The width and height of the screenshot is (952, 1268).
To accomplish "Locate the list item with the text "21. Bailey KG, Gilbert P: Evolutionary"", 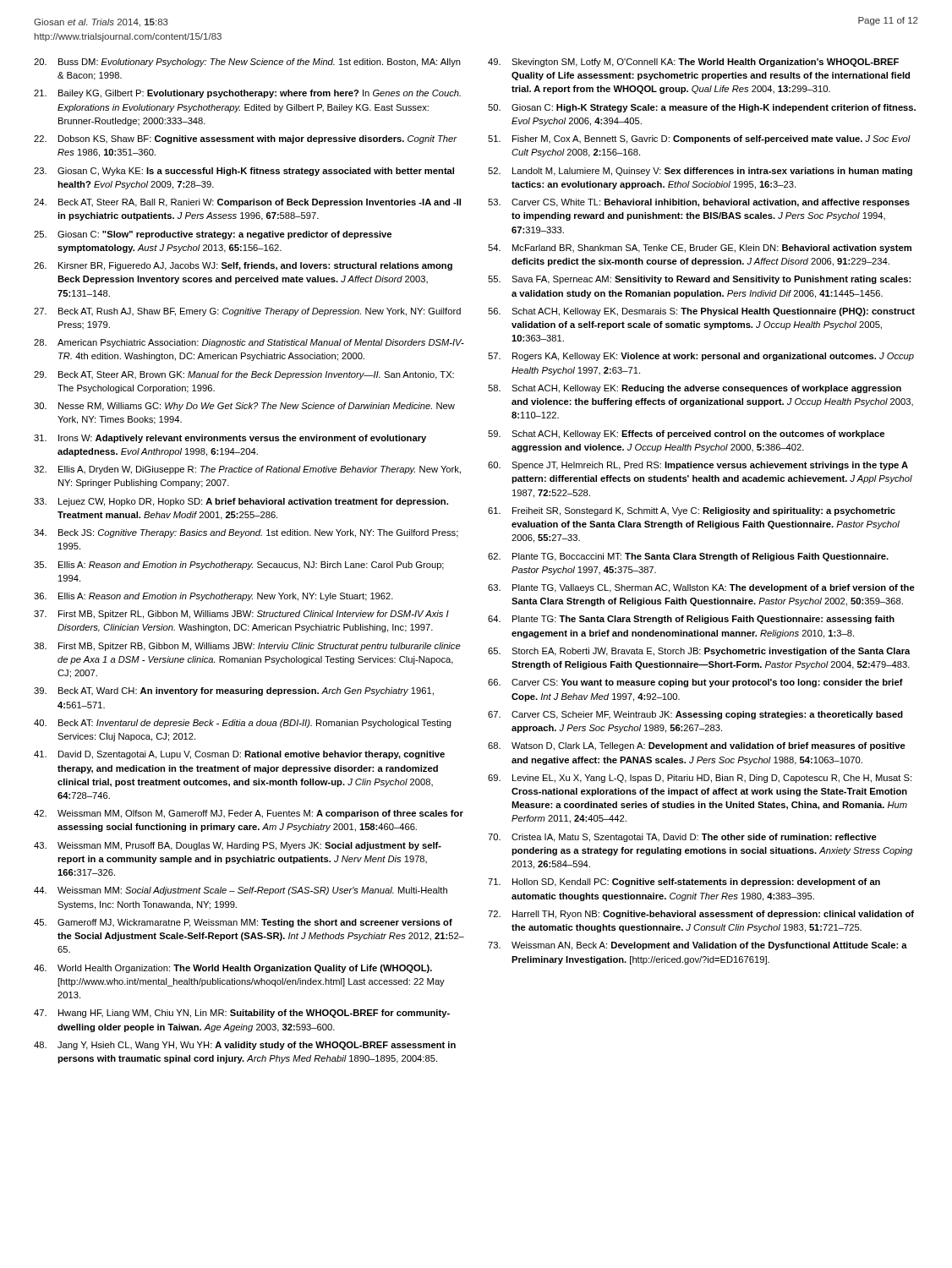I will [x=249, y=107].
